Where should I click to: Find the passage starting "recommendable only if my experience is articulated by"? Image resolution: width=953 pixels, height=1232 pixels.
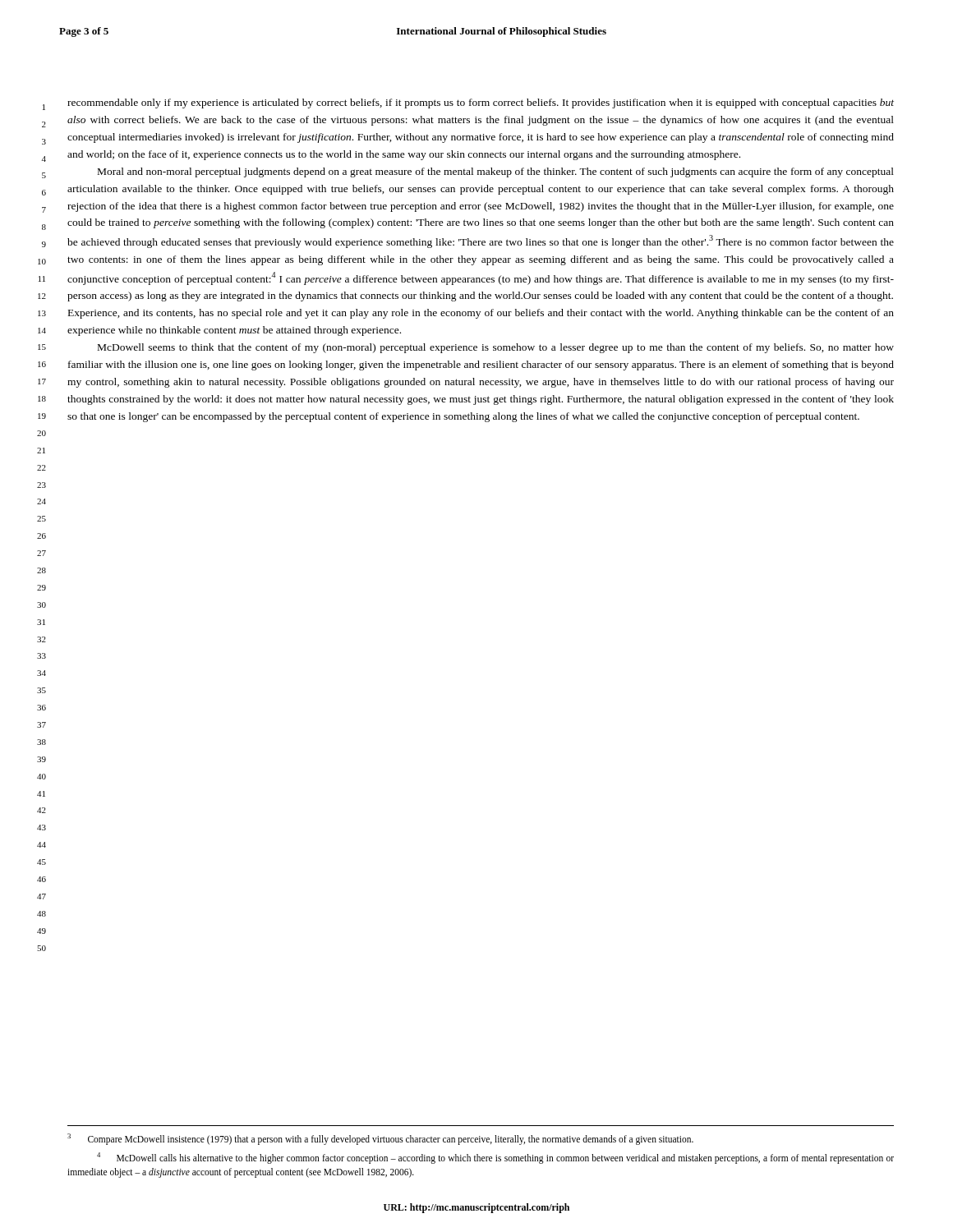point(481,129)
